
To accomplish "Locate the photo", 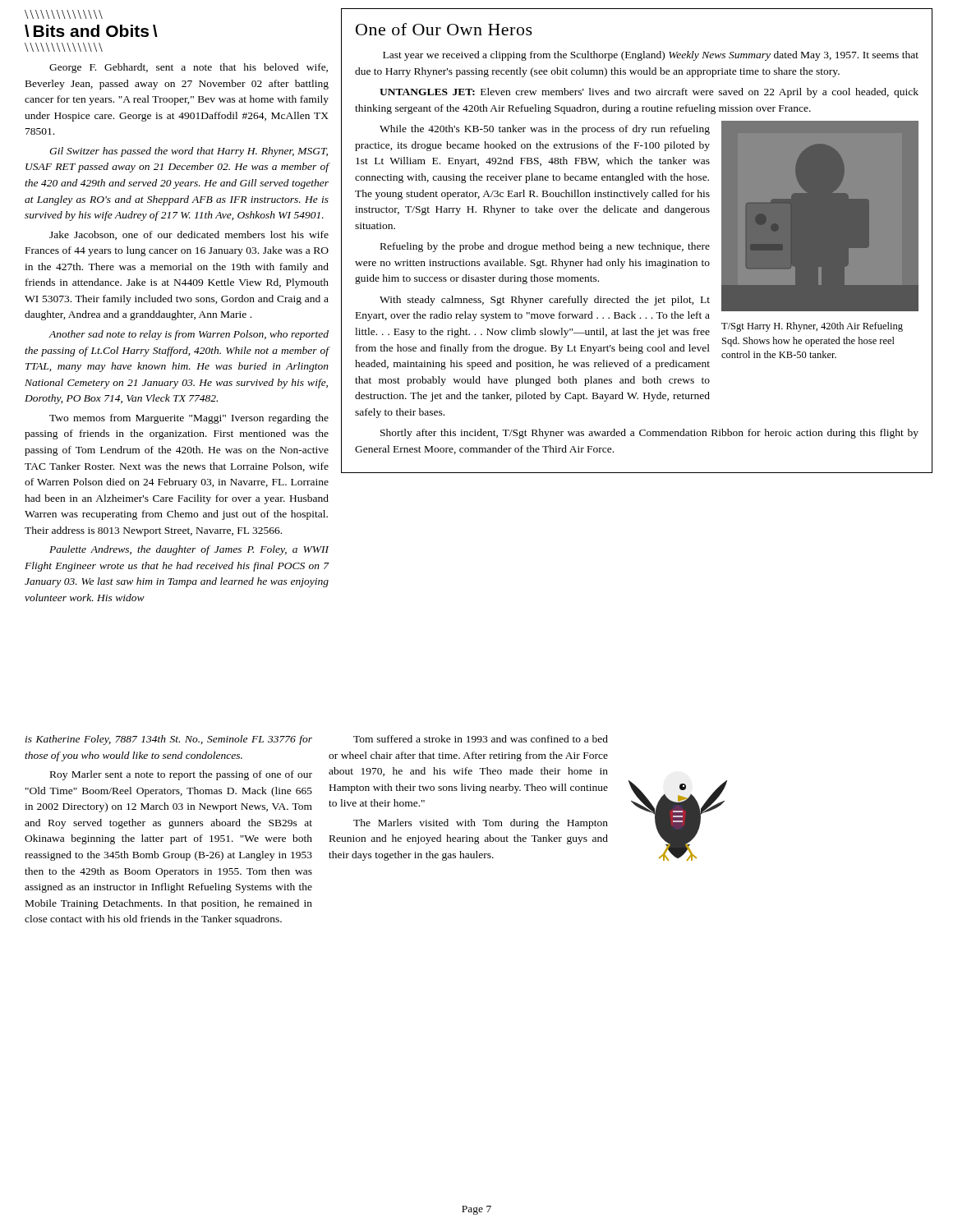I will tap(820, 218).
